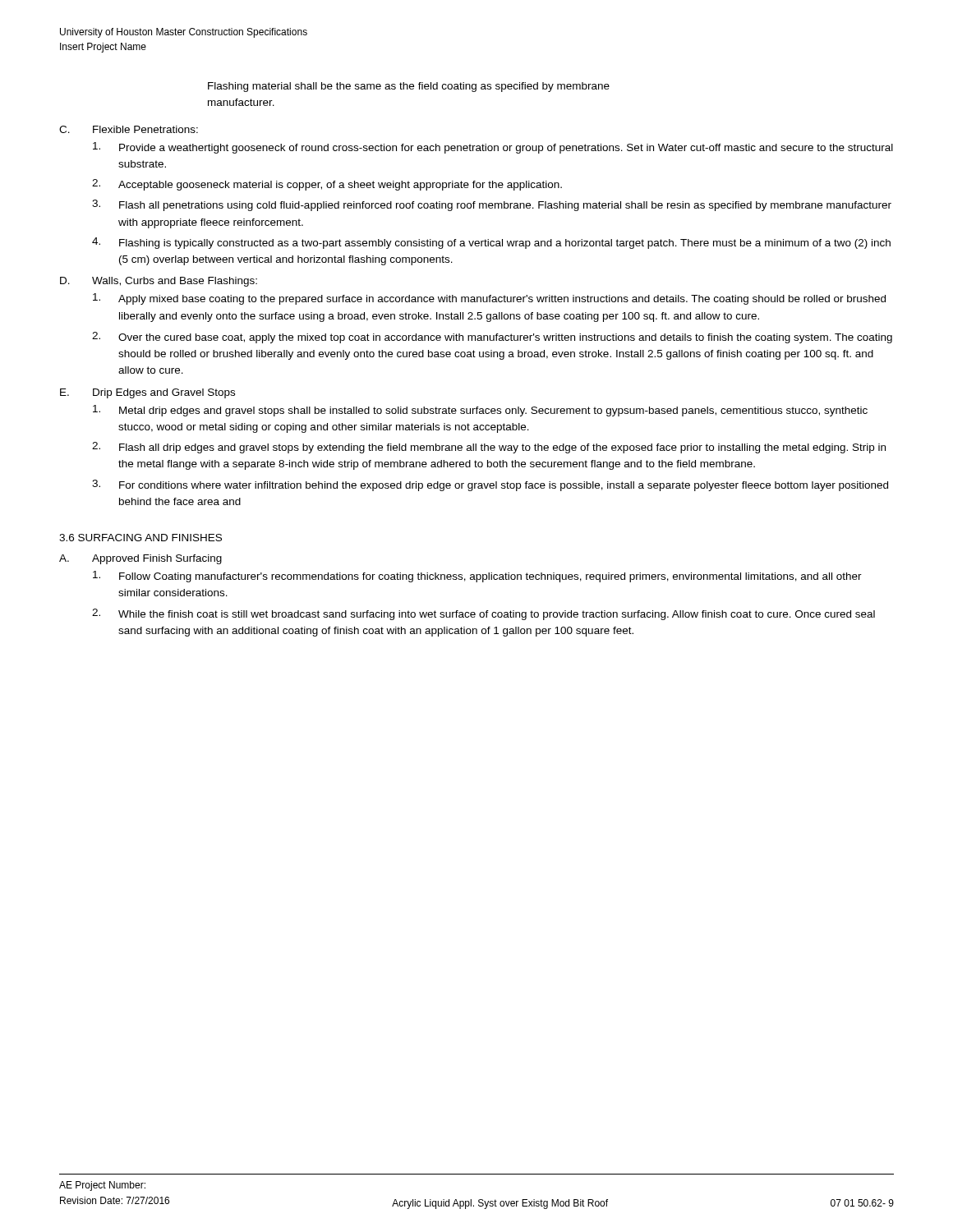Viewport: 953px width, 1232px height.
Task: Find the block starting "2. Flash all drip"
Action: pyautogui.click(x=493, y=456)
